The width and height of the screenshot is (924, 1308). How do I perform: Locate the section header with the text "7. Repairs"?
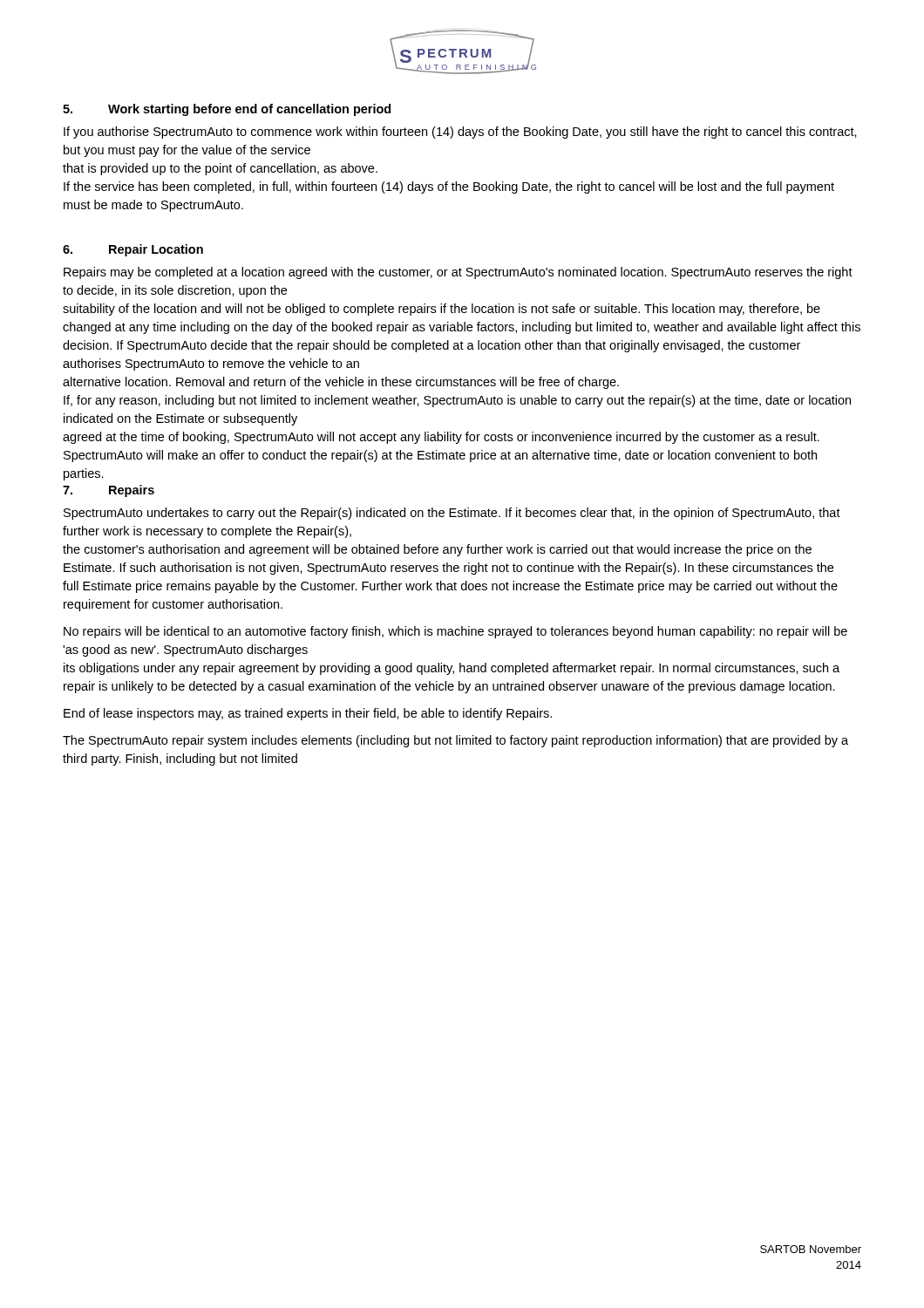[109, 490]
